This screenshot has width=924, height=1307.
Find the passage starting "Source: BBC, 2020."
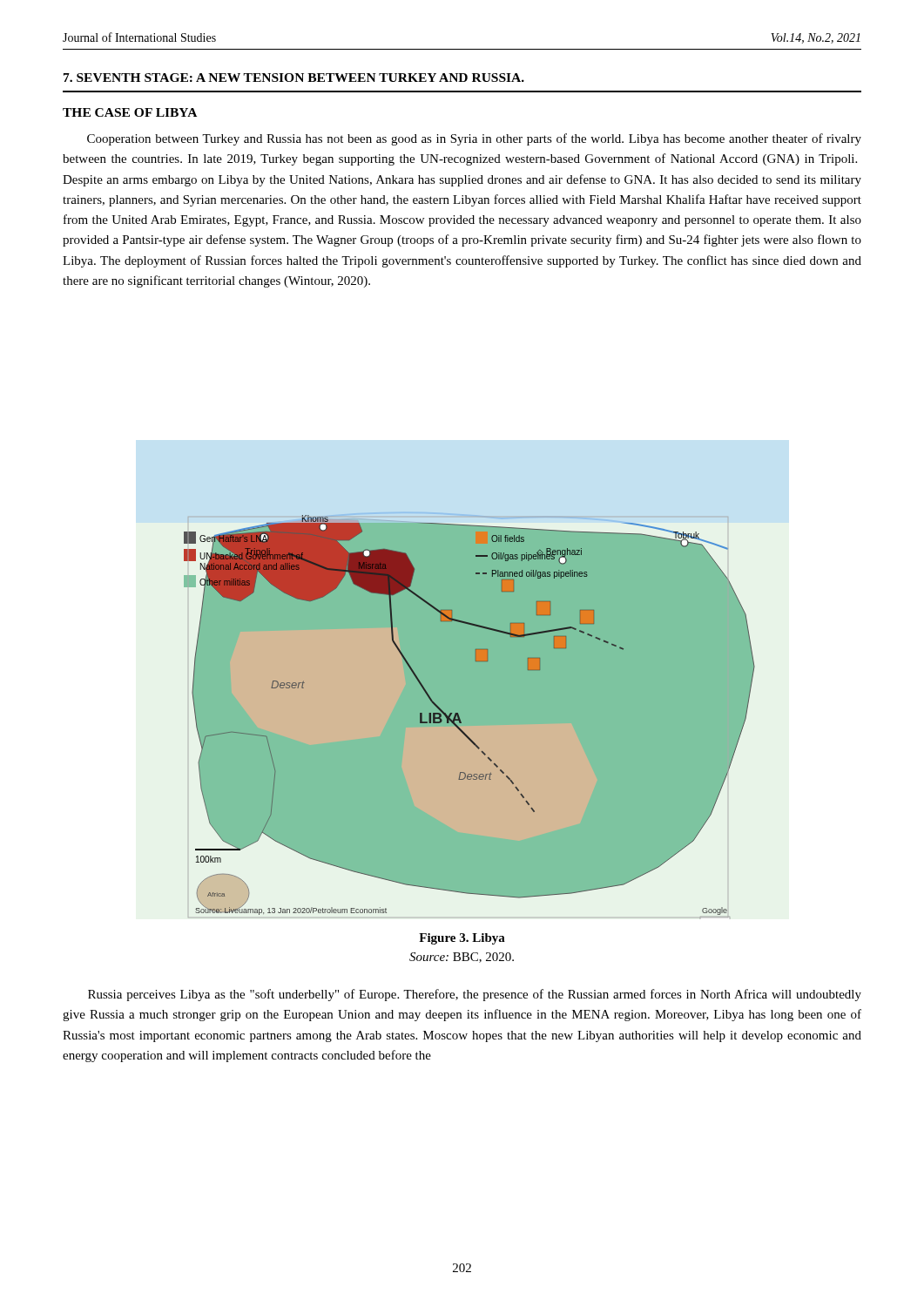(x=462, y=957)
